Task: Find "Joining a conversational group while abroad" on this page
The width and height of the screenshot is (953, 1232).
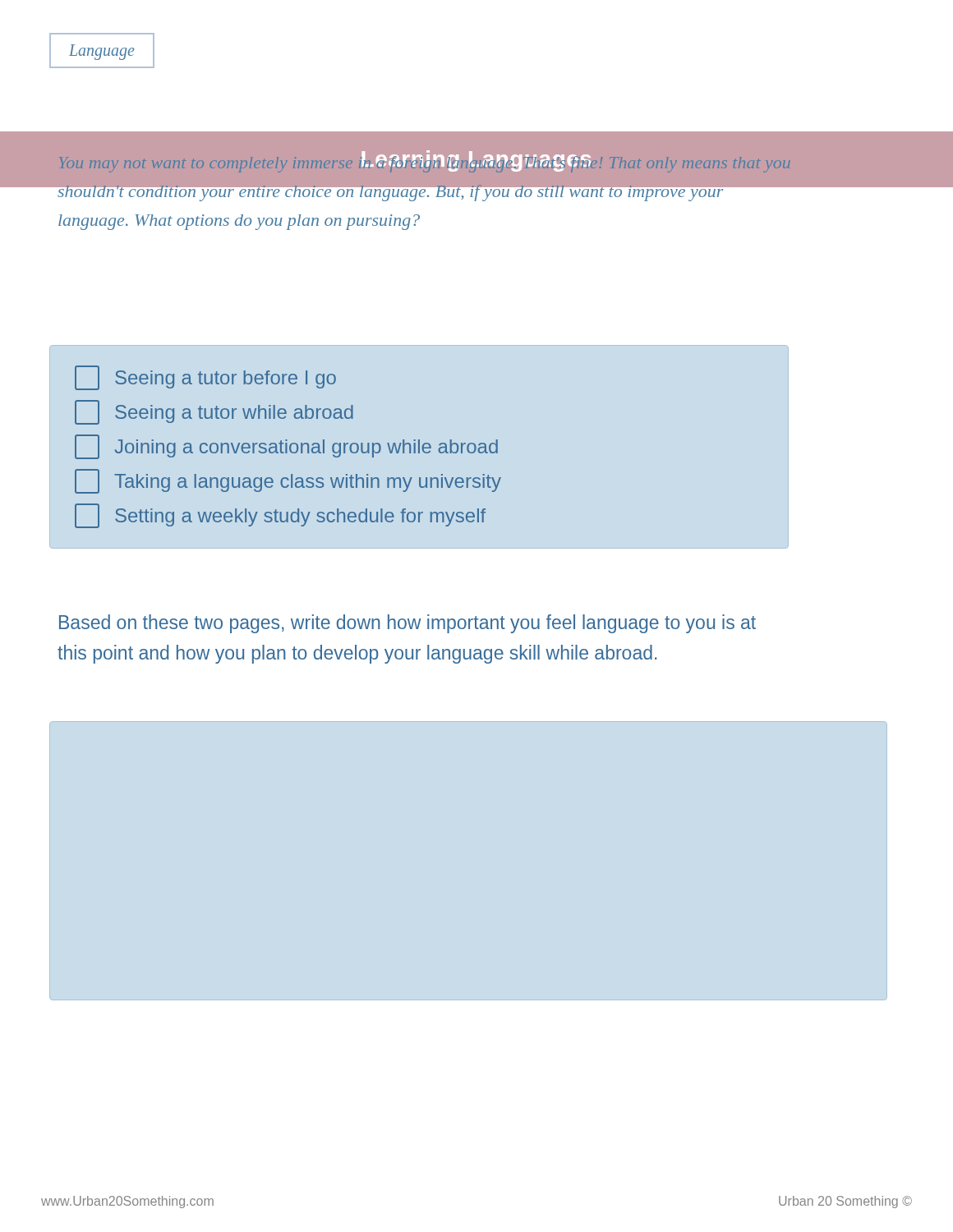Action: click(x=287, y=447)
